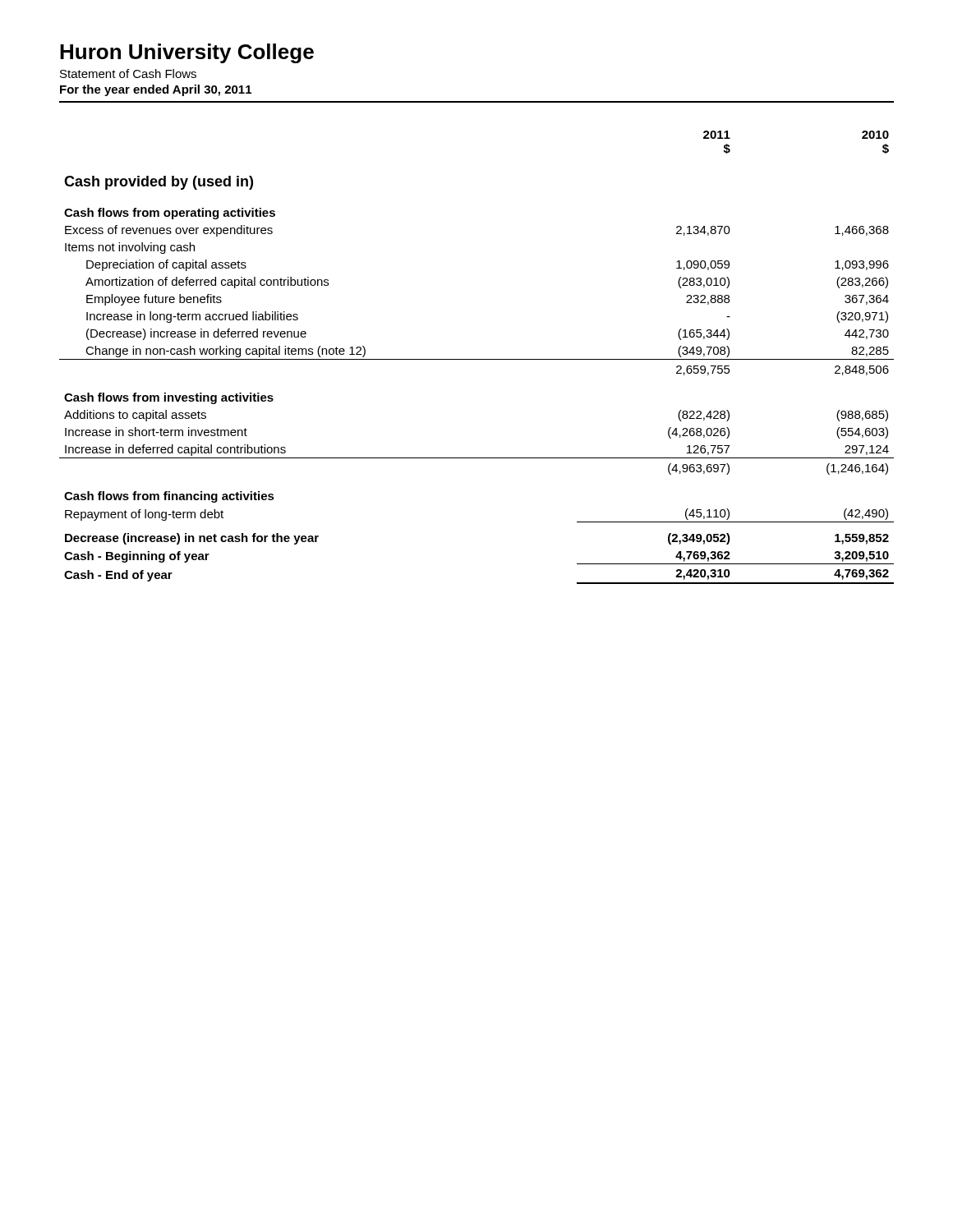This screenshot has width=953, height=1232.
Task: Locate the text "Huron University College"
Action: coord(187,53)
